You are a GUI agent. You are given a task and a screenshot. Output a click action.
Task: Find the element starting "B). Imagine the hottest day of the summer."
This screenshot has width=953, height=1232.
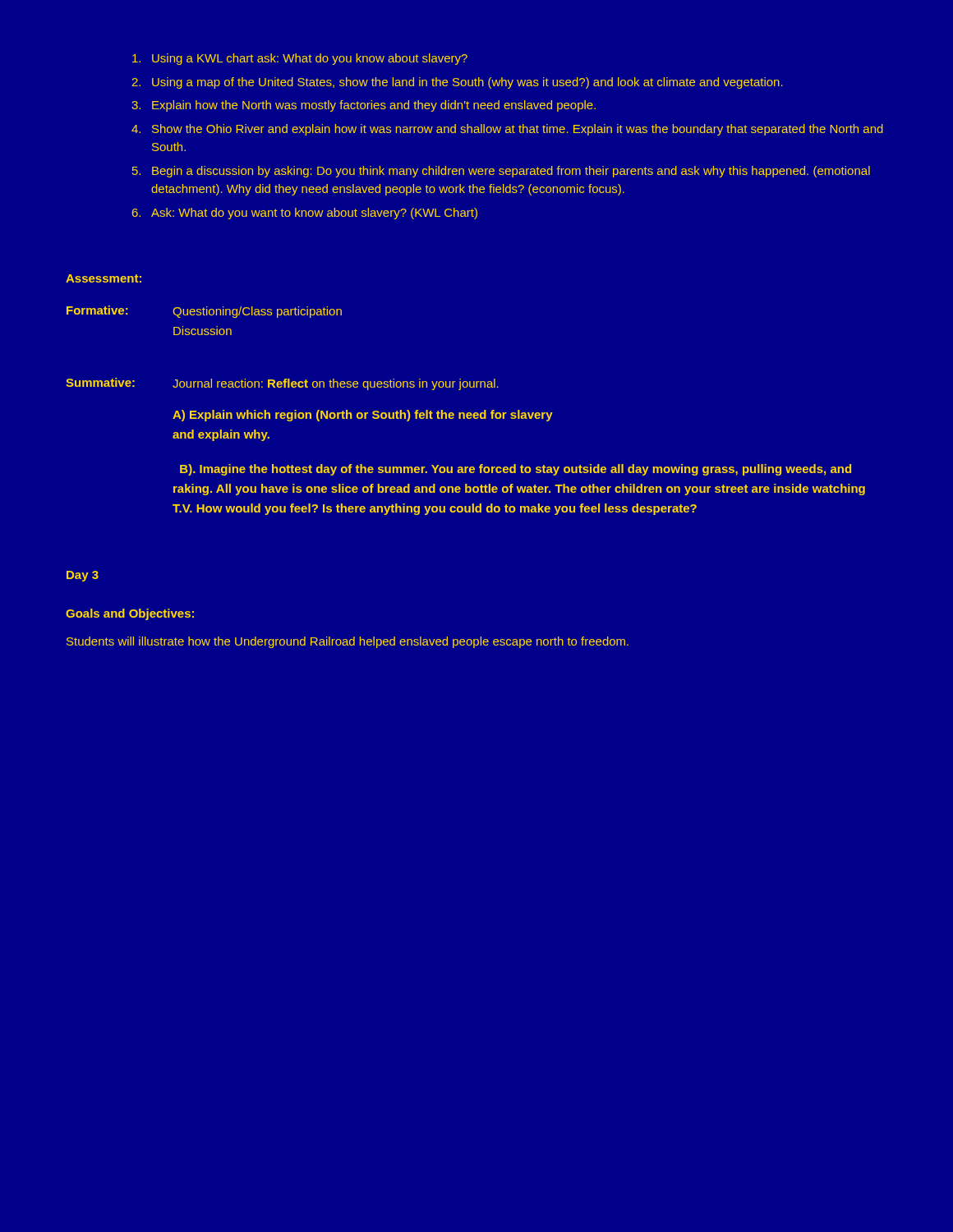coord(519,488)
